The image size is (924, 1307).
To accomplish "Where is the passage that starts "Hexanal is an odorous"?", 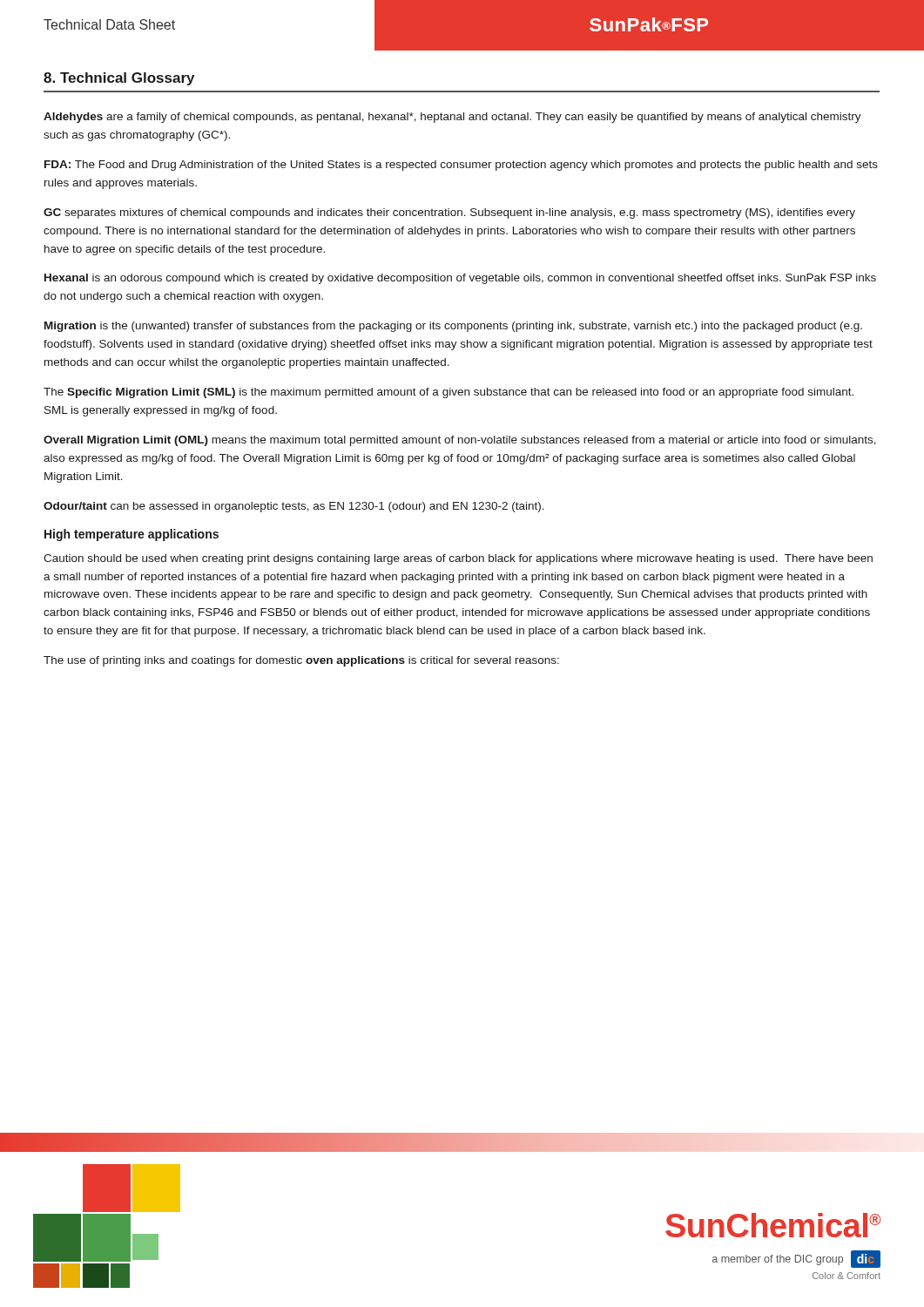I will [x=460, y=287].
